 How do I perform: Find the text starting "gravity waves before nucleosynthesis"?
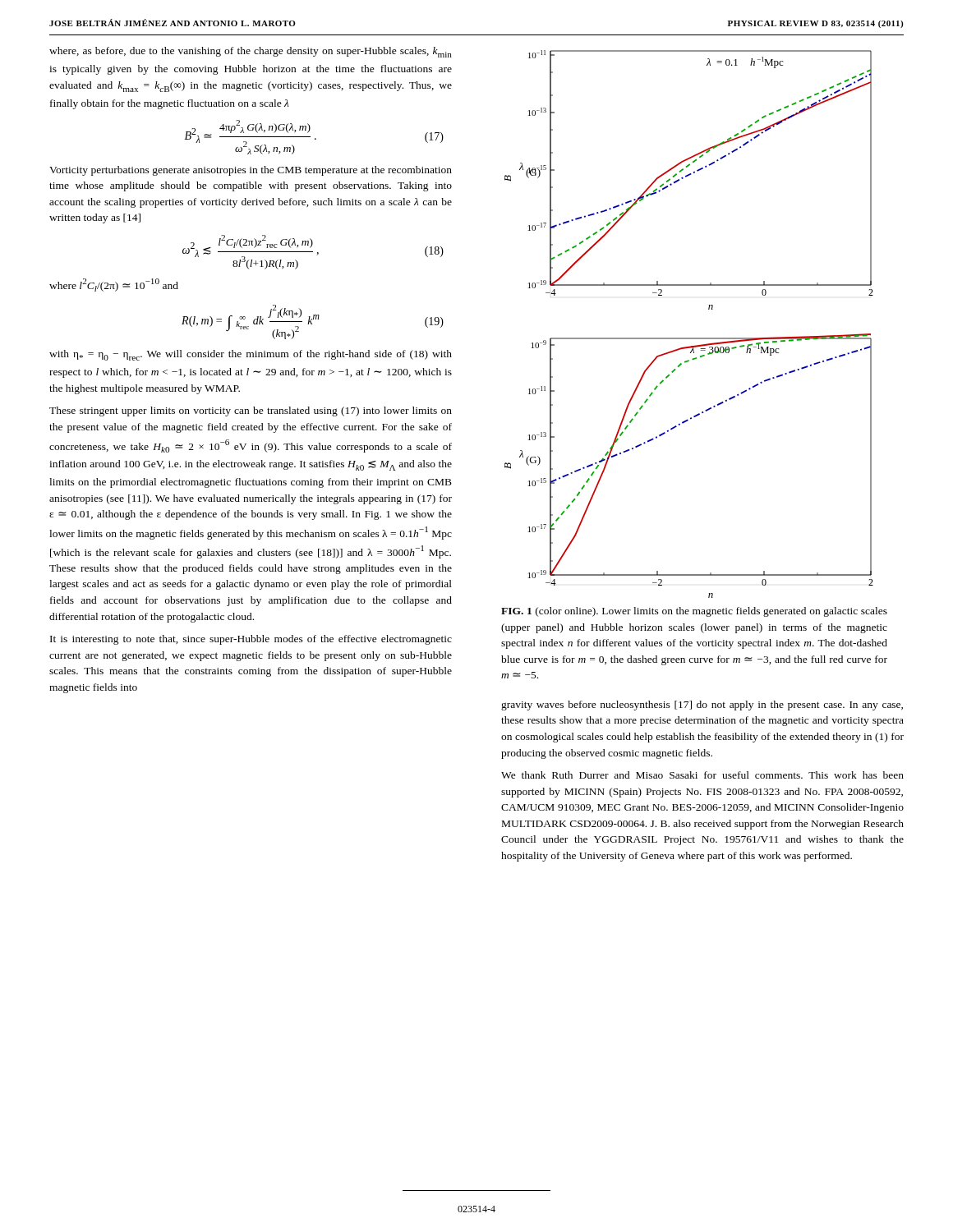pos(702,780)
